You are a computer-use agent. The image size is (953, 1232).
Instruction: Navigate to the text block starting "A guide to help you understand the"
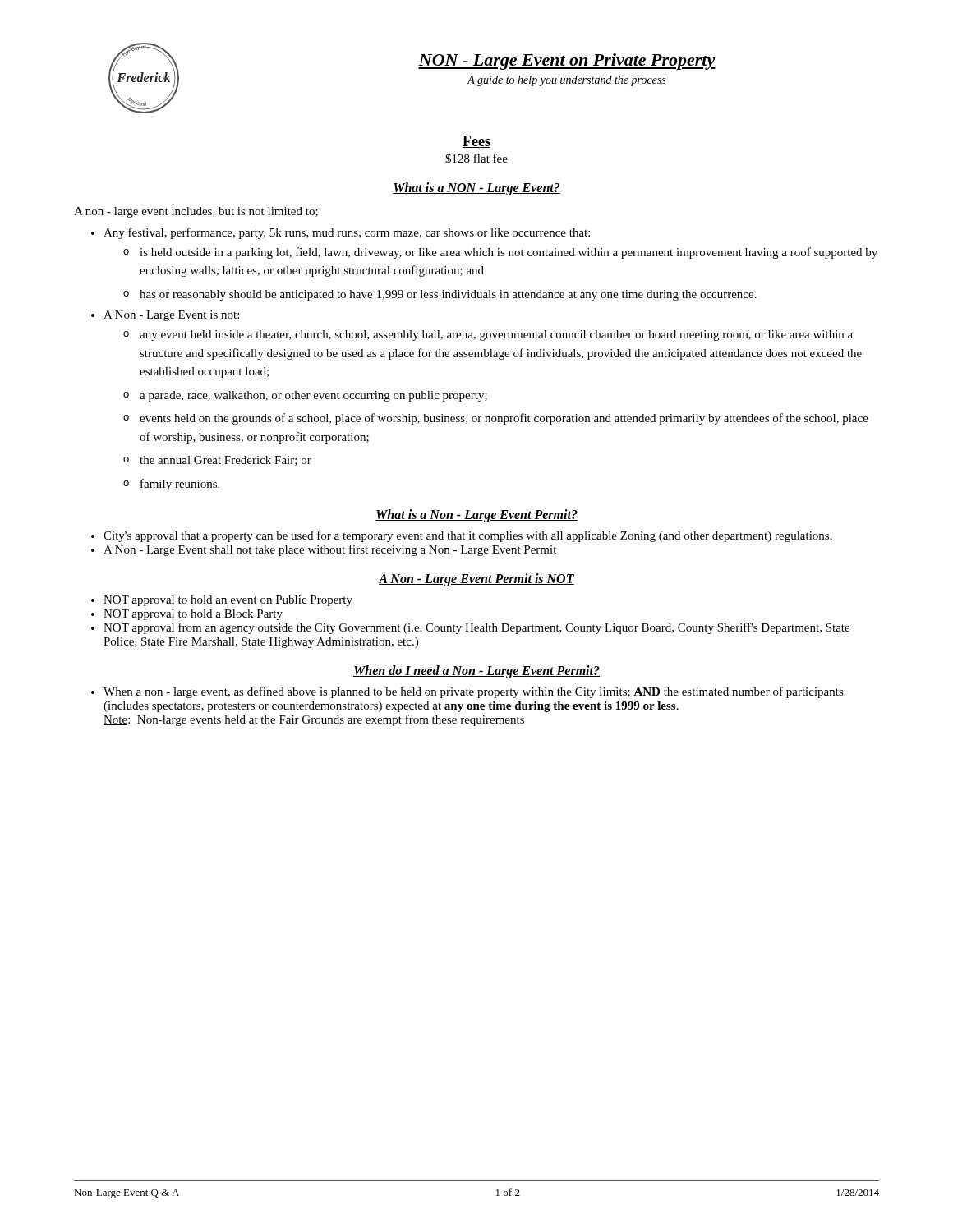click(567, 81)
